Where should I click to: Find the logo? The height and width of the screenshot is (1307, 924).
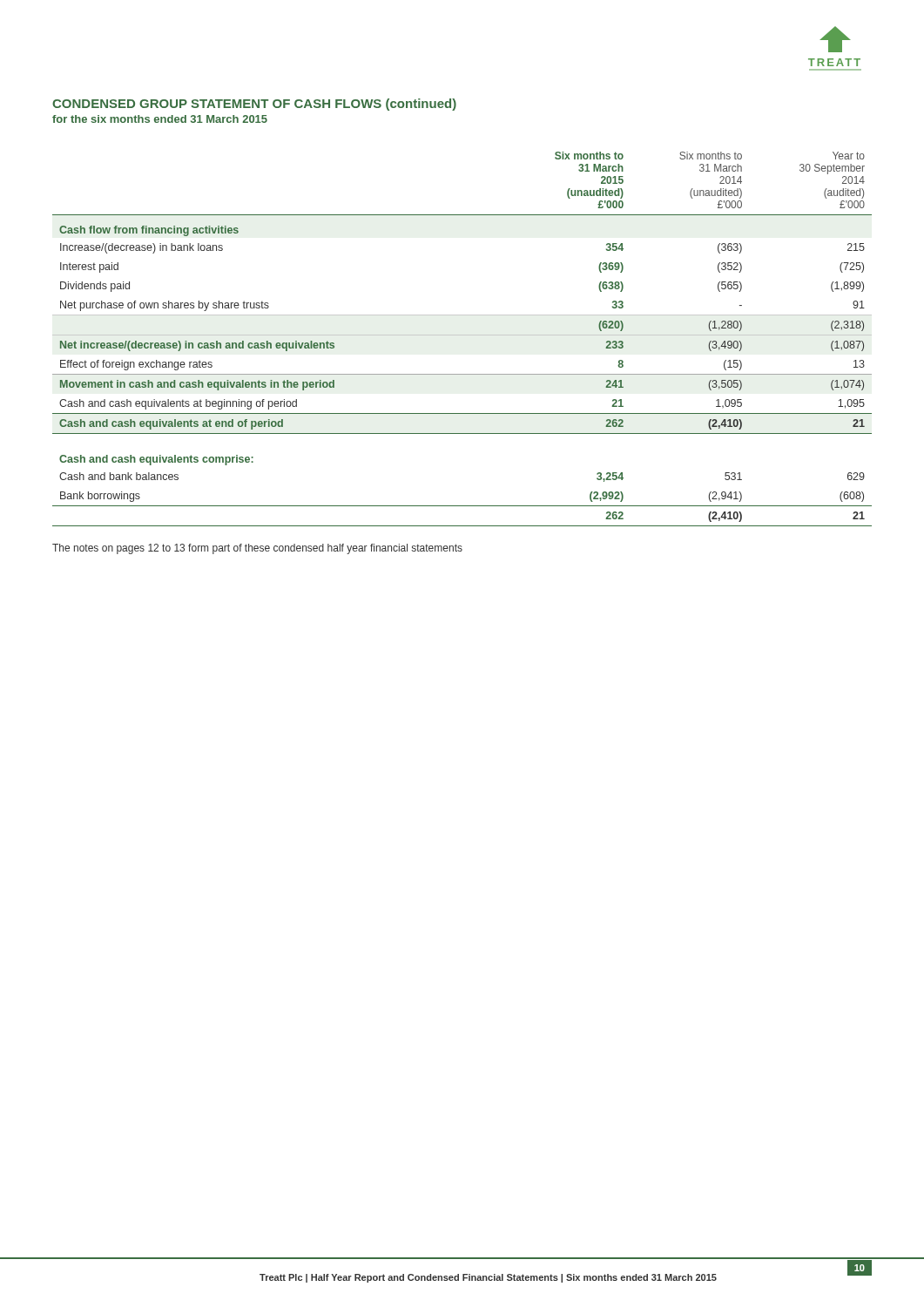tap(835, 51)
